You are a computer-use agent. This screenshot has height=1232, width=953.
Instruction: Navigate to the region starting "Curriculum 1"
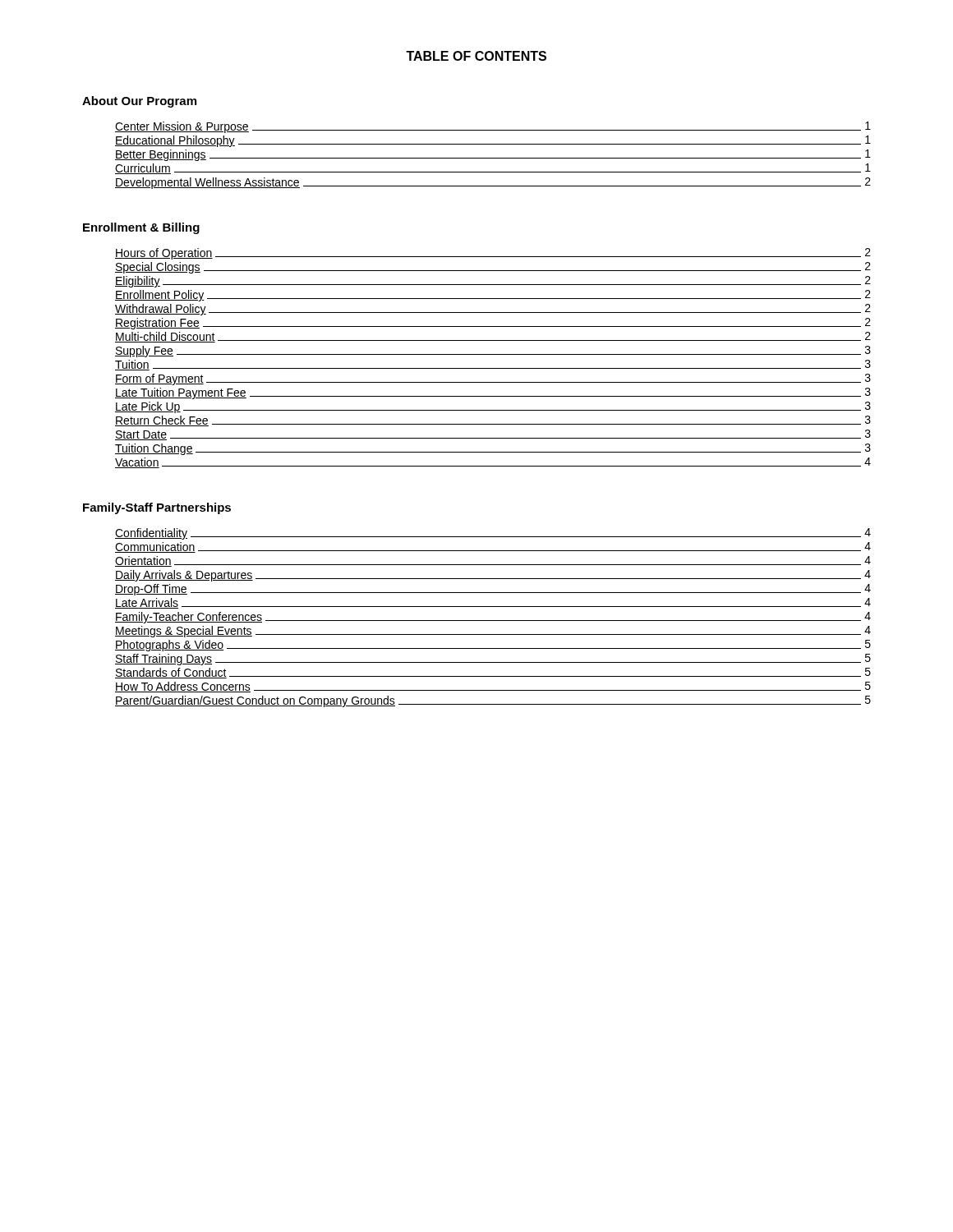coord(493,168)
